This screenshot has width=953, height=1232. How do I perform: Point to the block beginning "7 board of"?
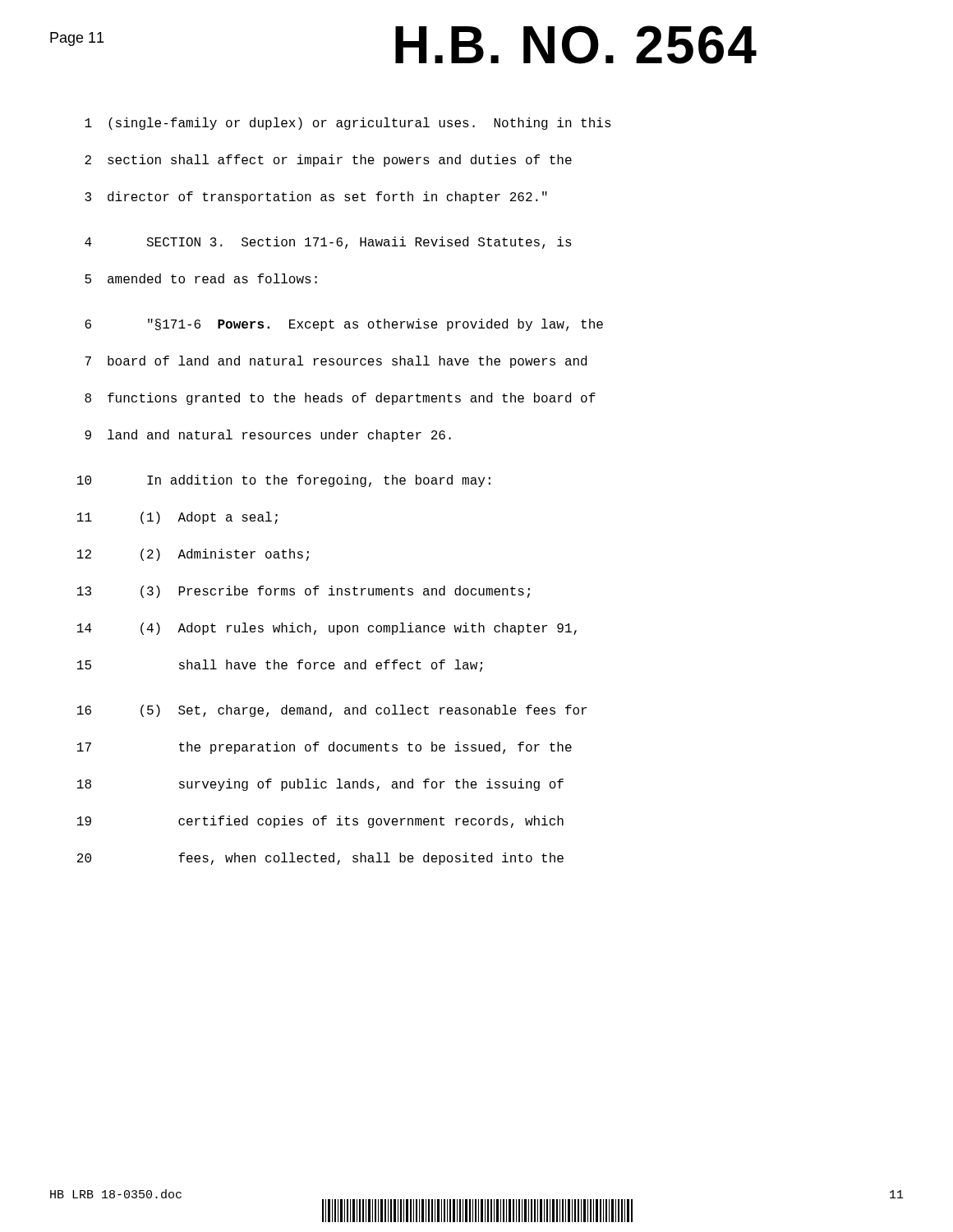(319, 362)
